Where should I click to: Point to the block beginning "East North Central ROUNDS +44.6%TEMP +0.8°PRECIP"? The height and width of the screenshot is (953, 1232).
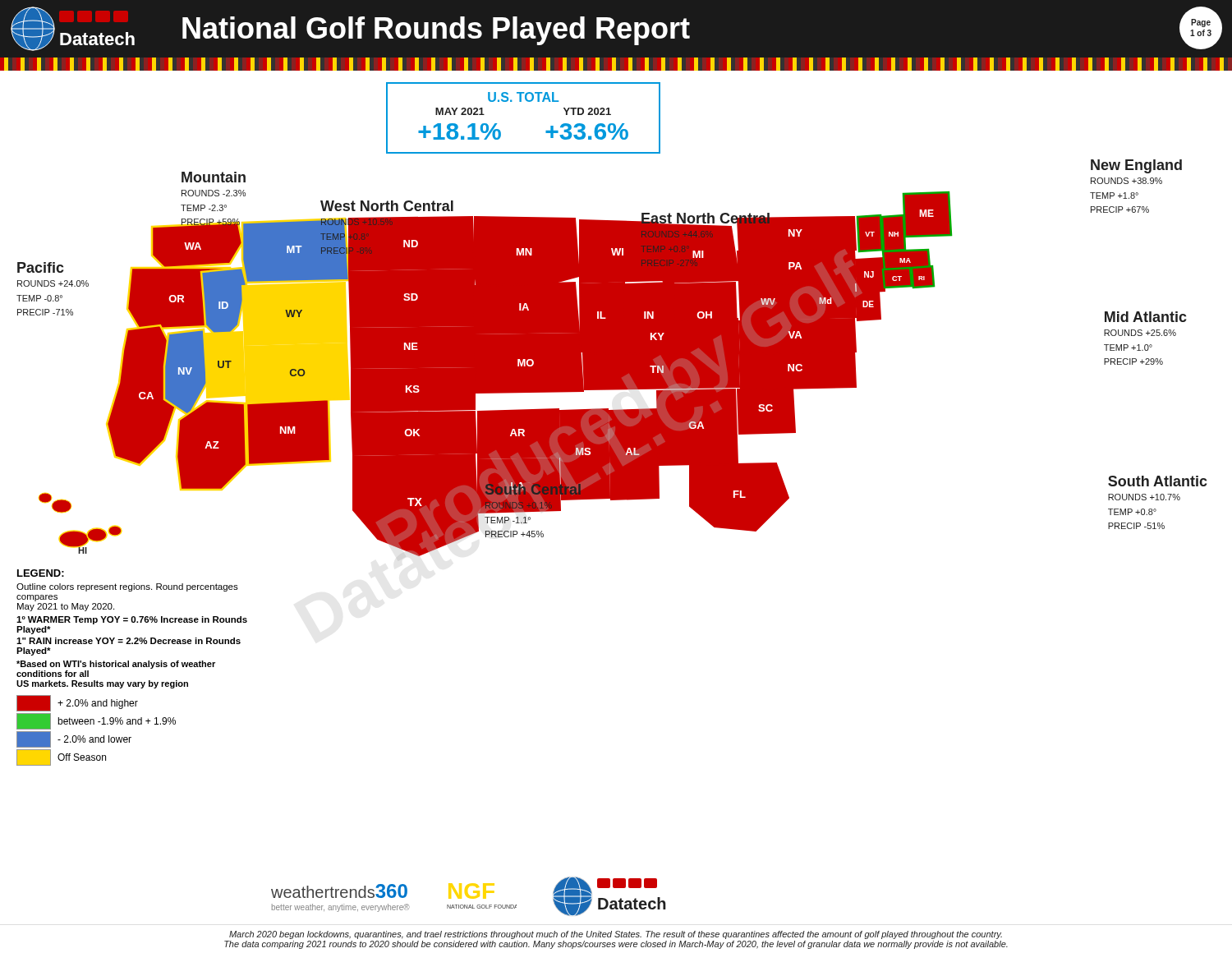pos(706,241)
